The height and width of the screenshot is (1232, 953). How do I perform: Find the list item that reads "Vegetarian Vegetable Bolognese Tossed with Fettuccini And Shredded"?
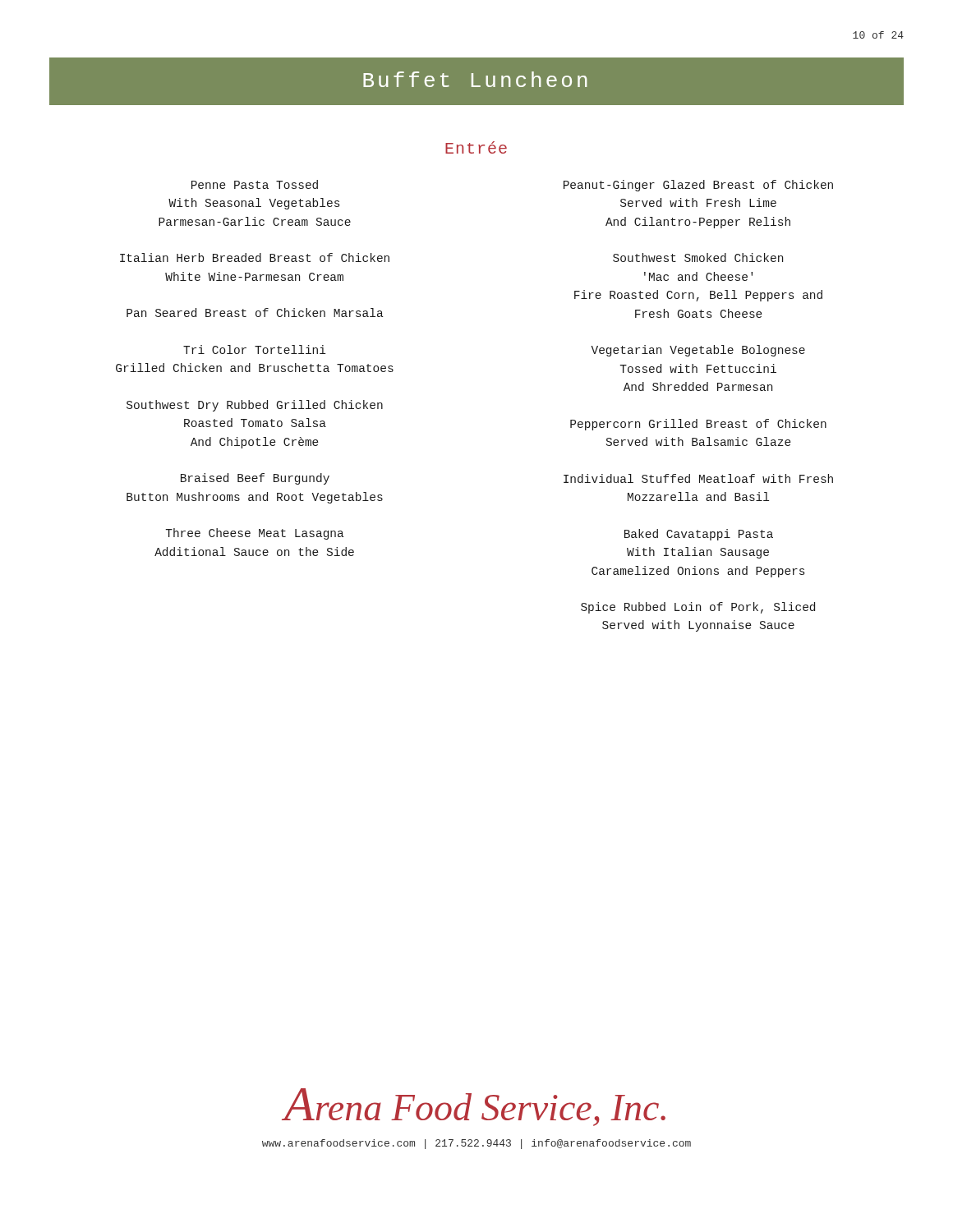pyautogui.click(x=698, y=369)
